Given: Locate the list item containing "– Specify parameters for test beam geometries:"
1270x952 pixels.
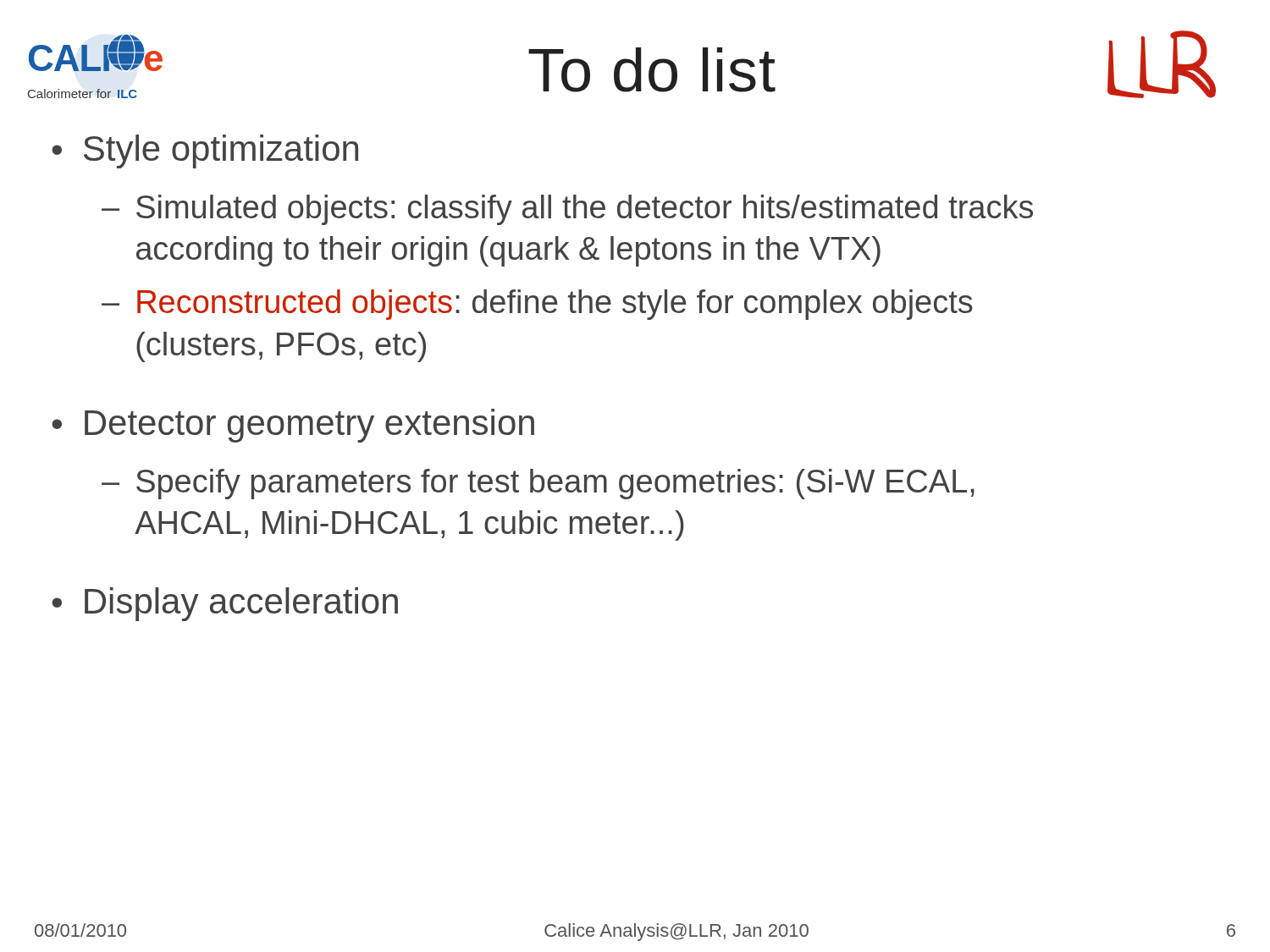Looking at the screenshot, I should point(539,503).
